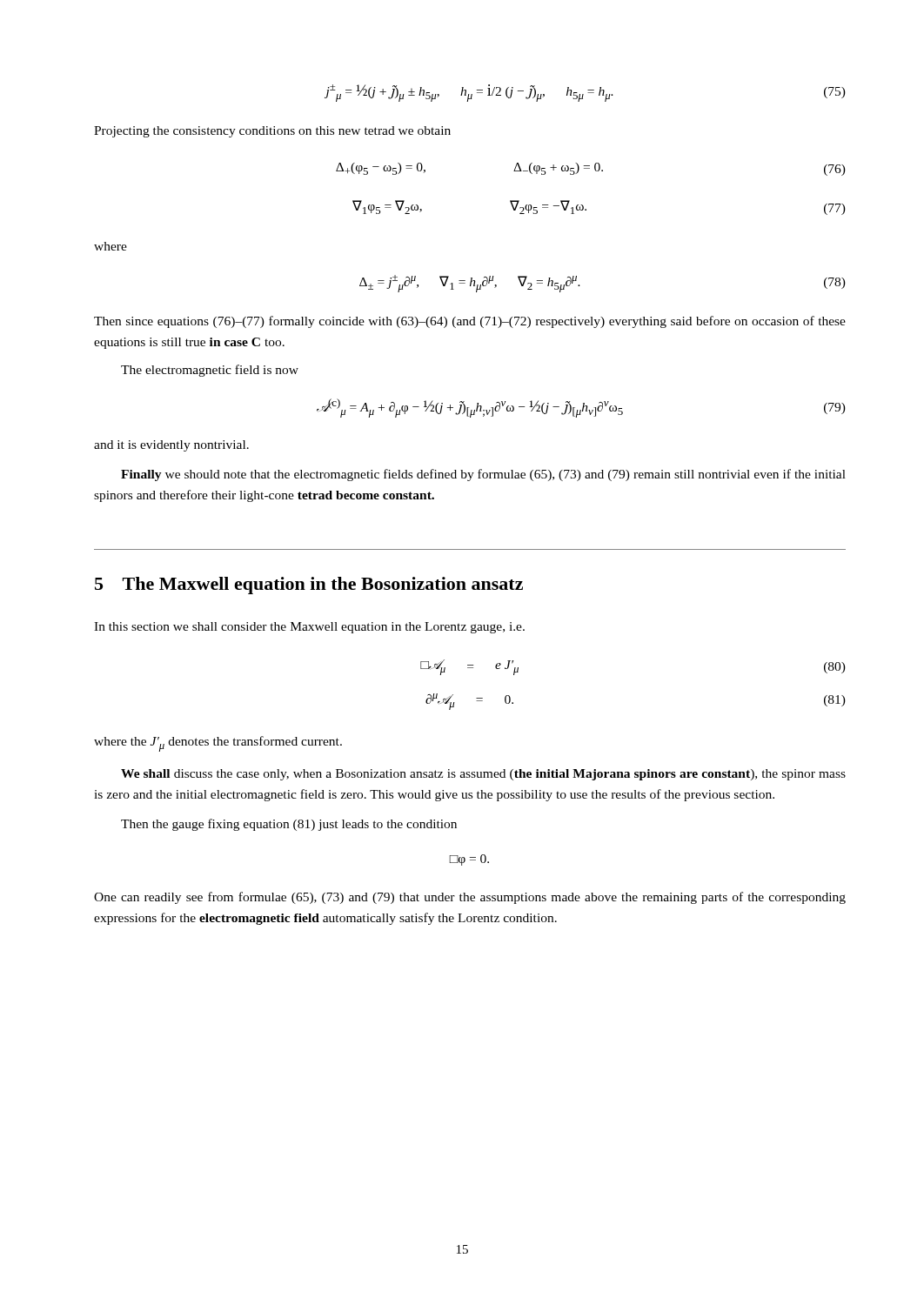Point to the block beginning "One can readily see from formulae (65), (73)"
Viewport: 924px width, 1305px height.
point(470,907)
